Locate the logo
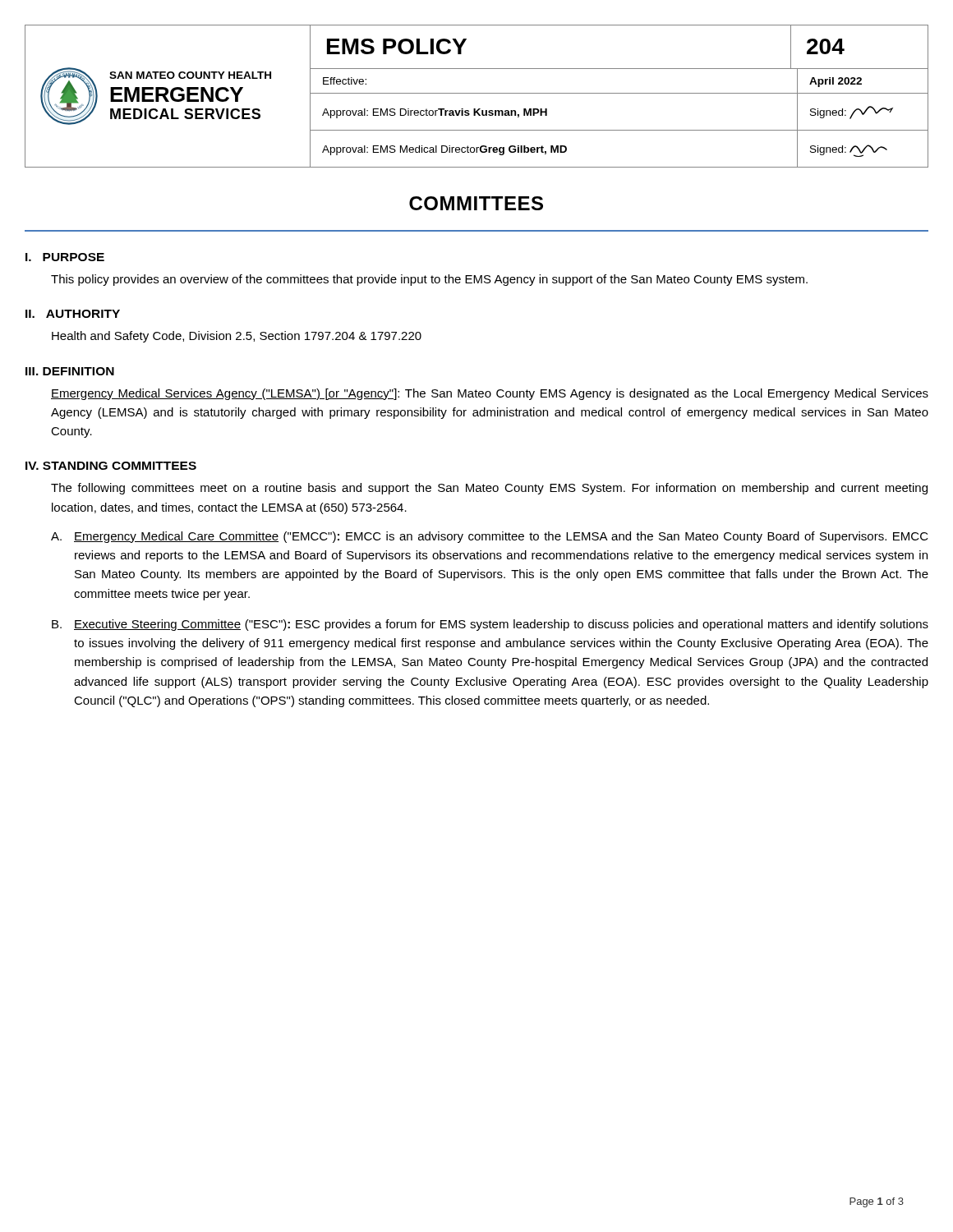 point(476,96)
